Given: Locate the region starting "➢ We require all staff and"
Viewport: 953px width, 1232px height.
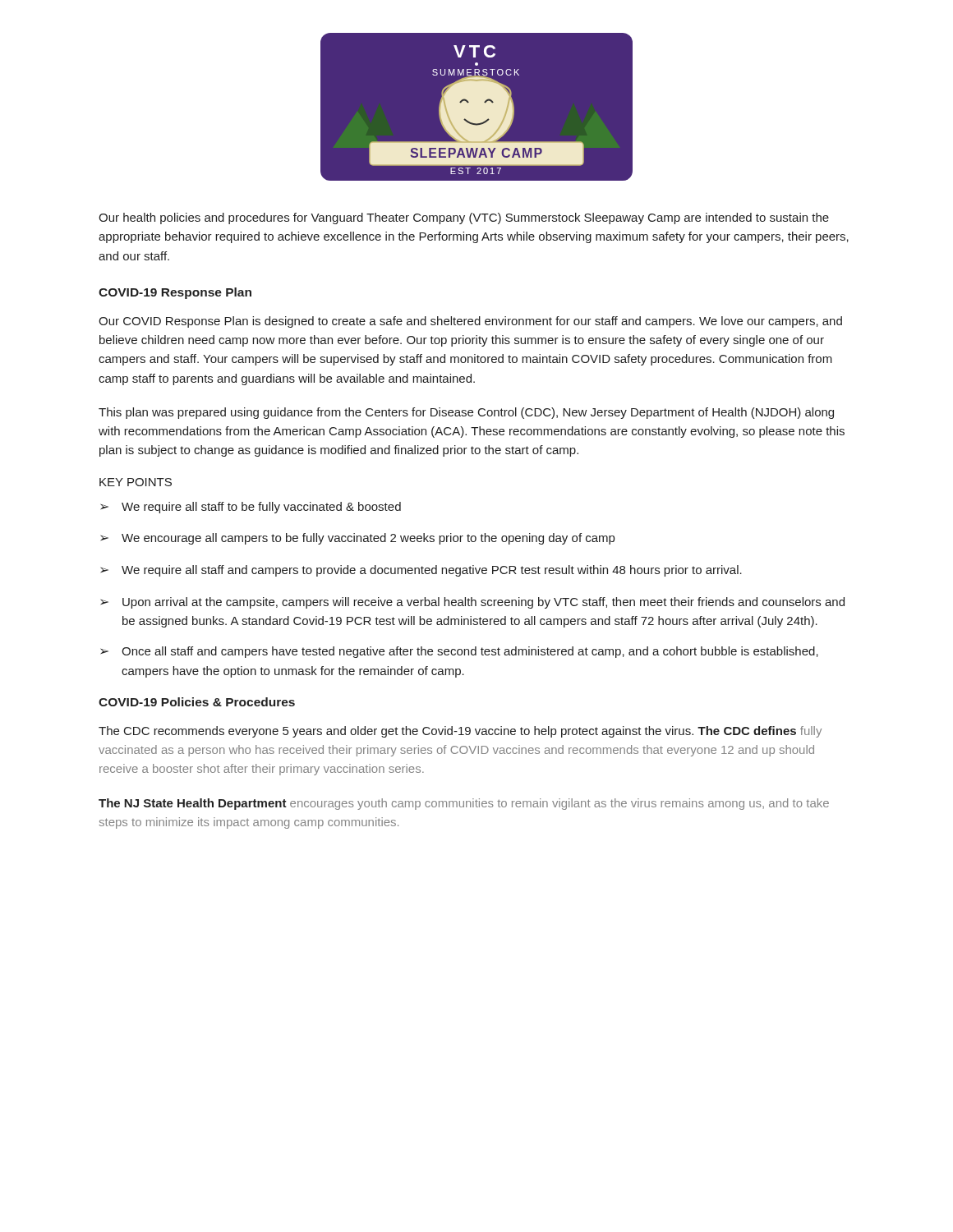Looking at the screenshot, I should [x=476, y=570].
